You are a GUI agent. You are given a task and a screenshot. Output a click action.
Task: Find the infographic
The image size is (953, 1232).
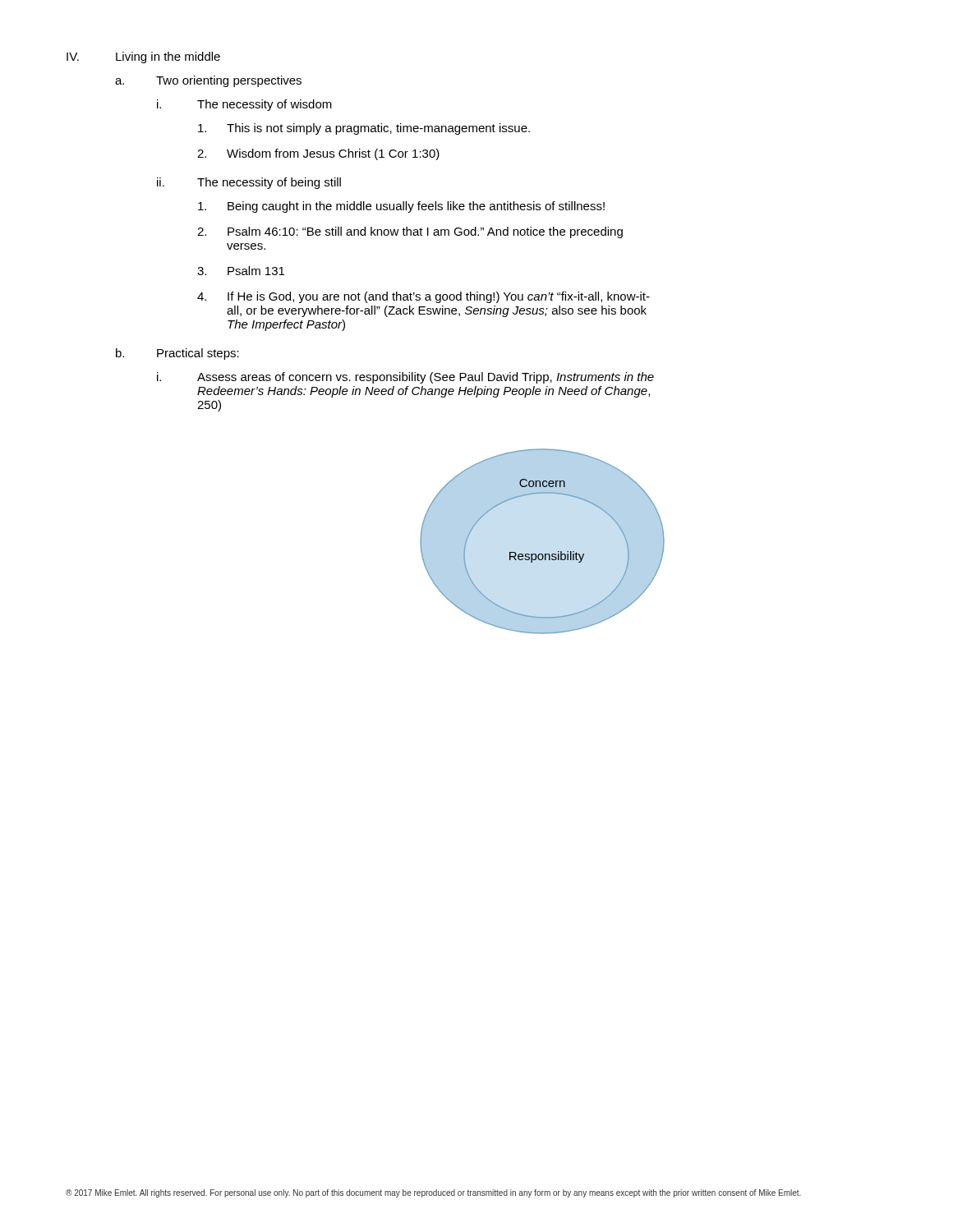(x=476, y=535)
